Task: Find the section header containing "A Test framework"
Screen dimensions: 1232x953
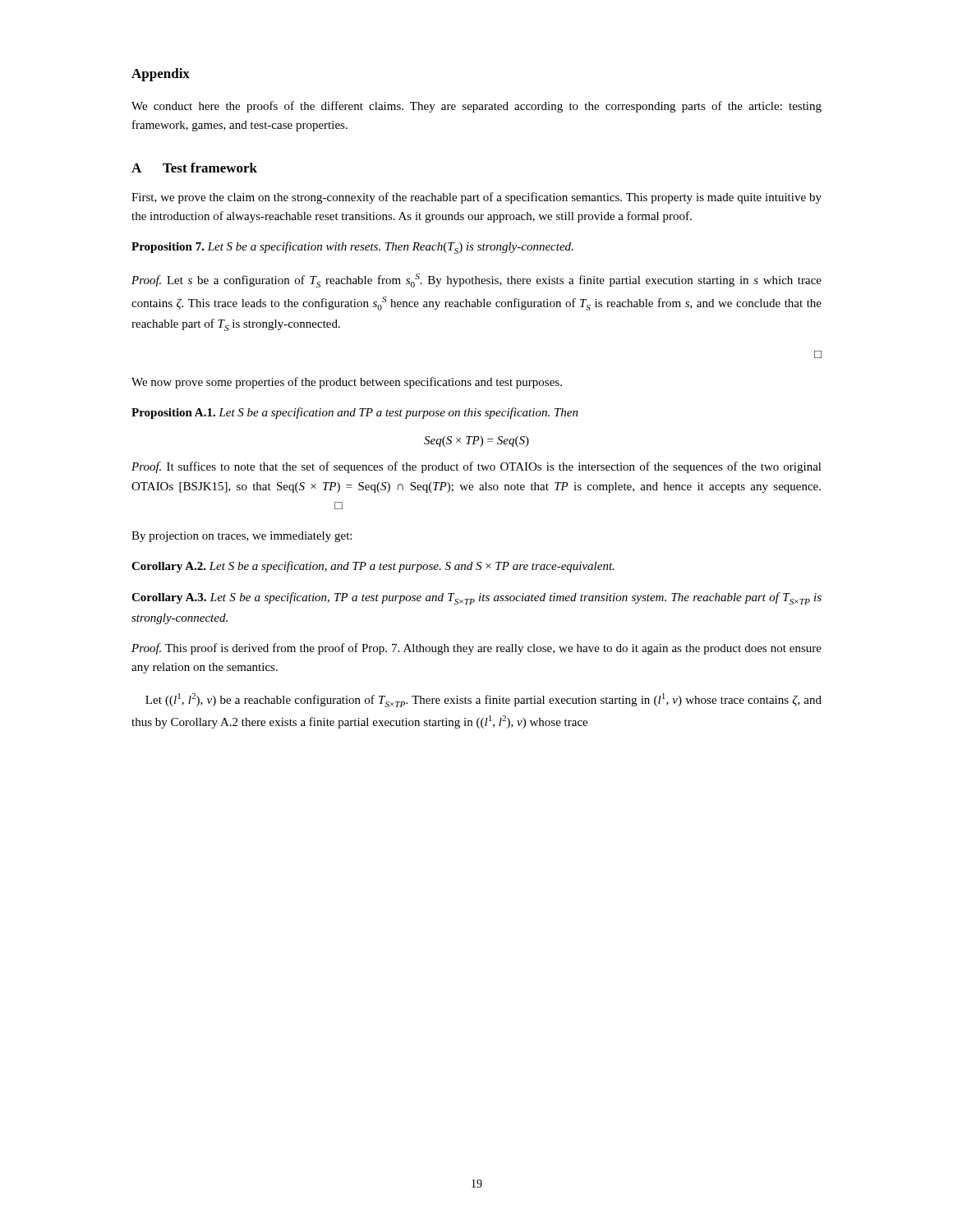Action: (x=194, y=168)
